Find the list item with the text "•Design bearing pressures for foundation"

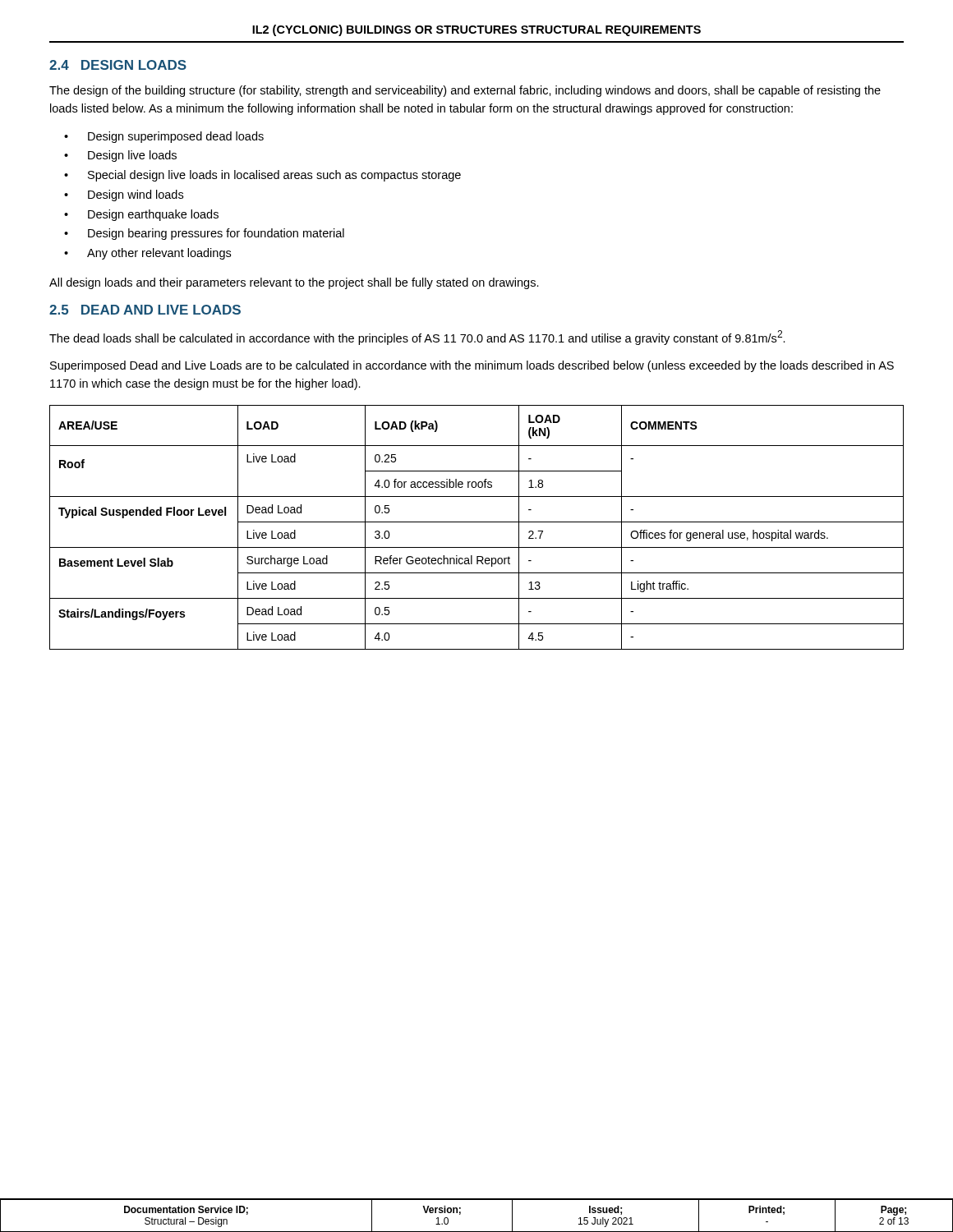(197, 234)
